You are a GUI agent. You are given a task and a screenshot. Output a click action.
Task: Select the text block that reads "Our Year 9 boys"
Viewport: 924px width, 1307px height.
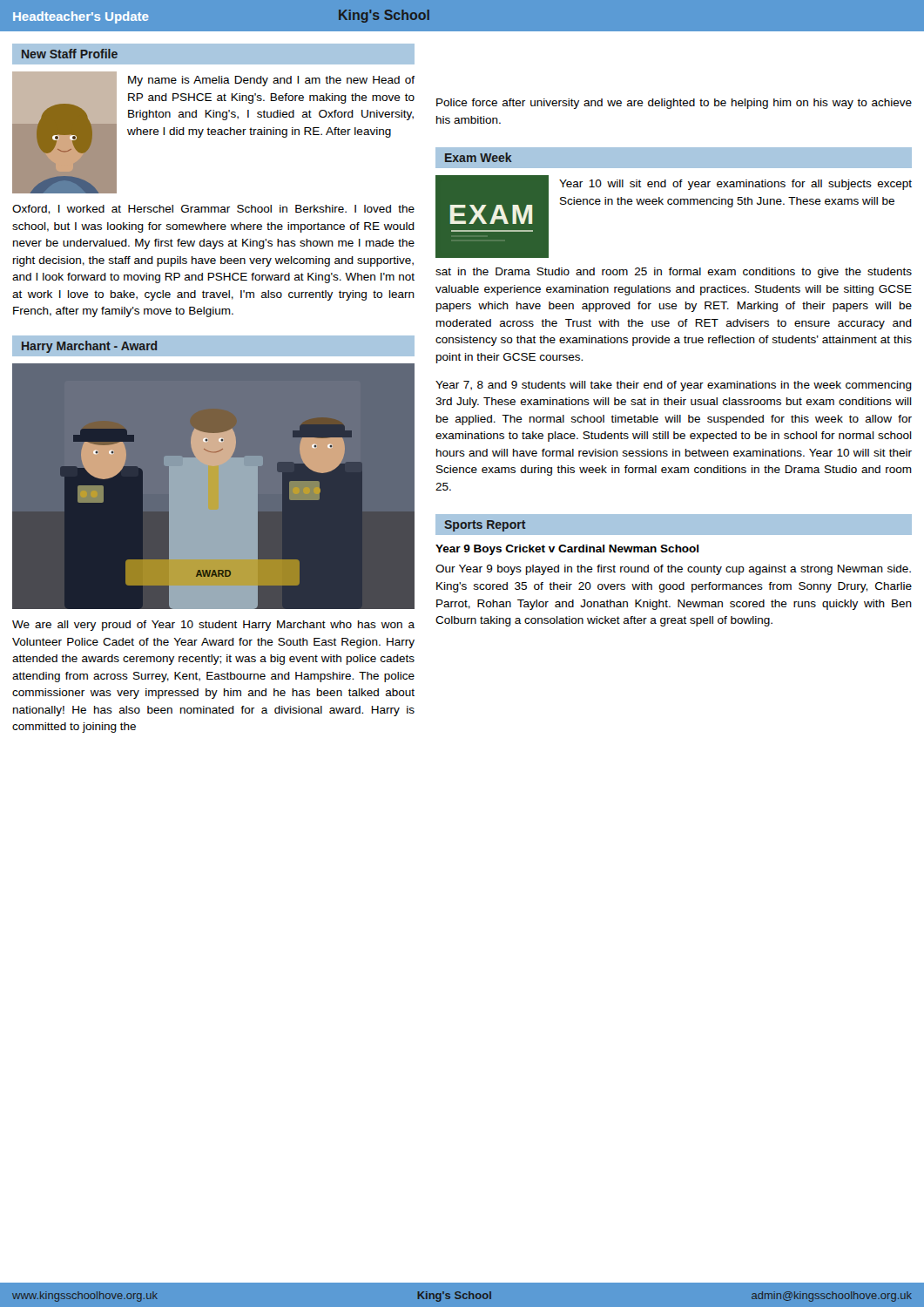tap(674, 594)
